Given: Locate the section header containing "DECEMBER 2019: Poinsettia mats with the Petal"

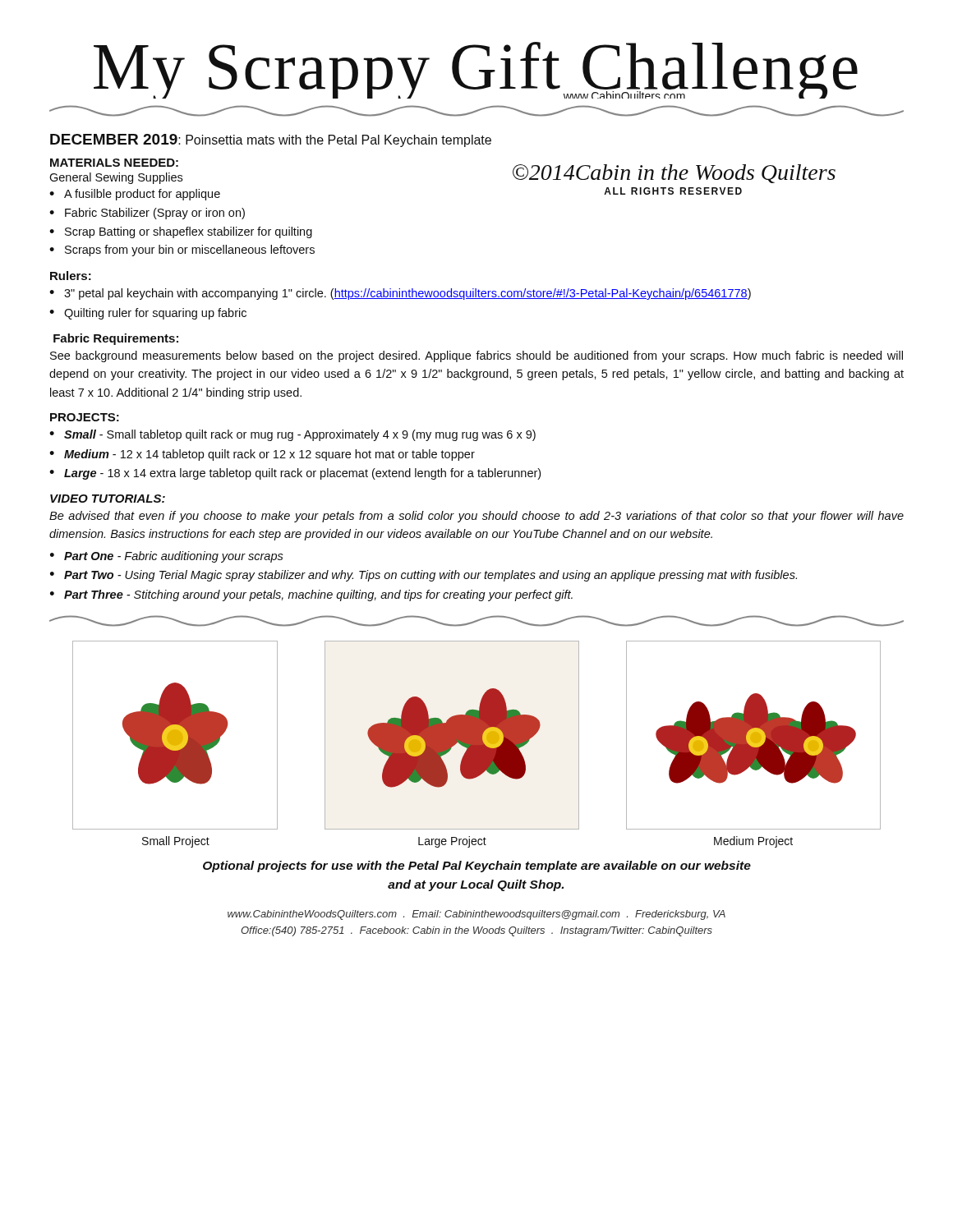Looking at the screenshot, I should 271,139.
